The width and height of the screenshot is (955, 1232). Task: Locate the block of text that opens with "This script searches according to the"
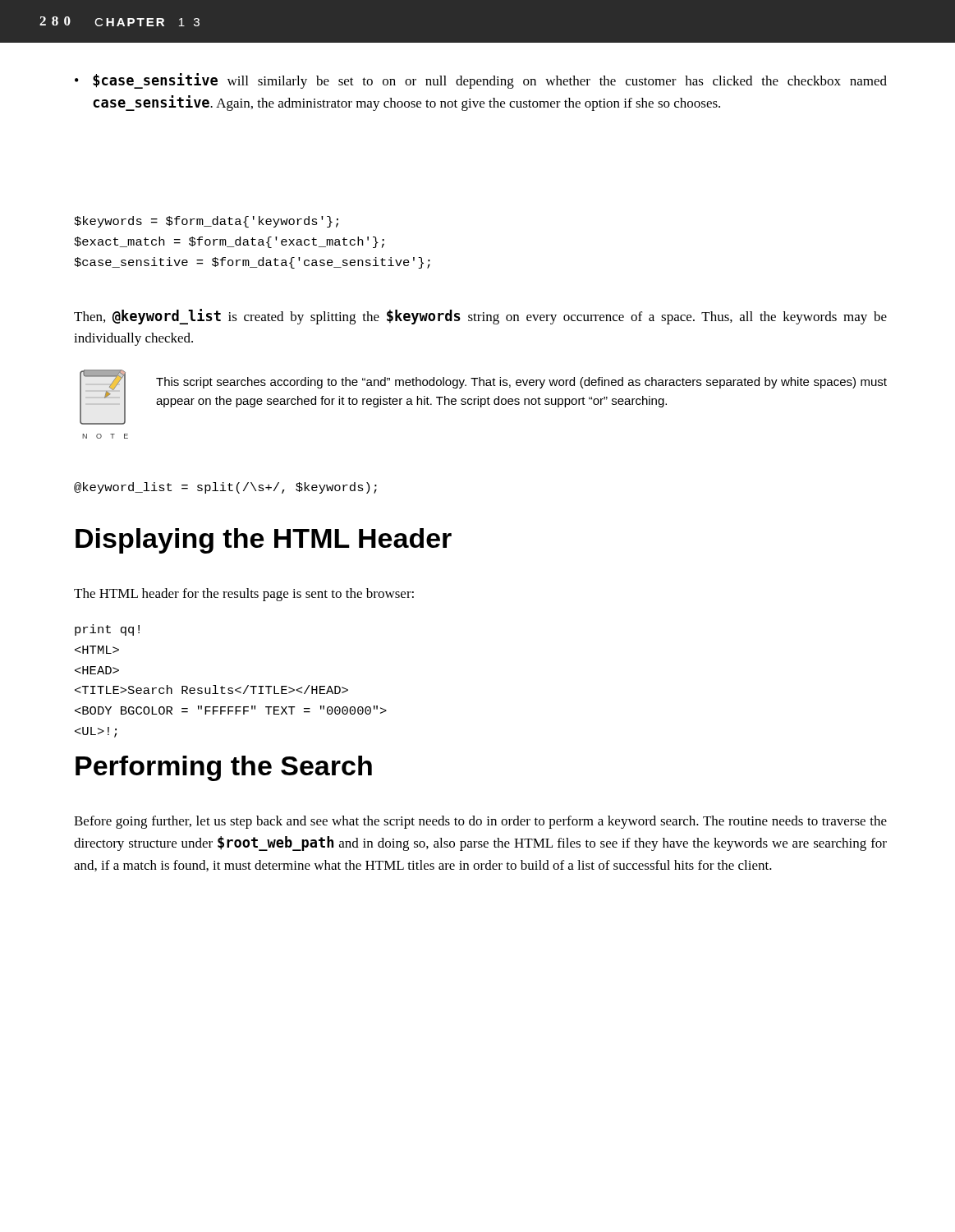pyautogui.click(x=521, y=391)
